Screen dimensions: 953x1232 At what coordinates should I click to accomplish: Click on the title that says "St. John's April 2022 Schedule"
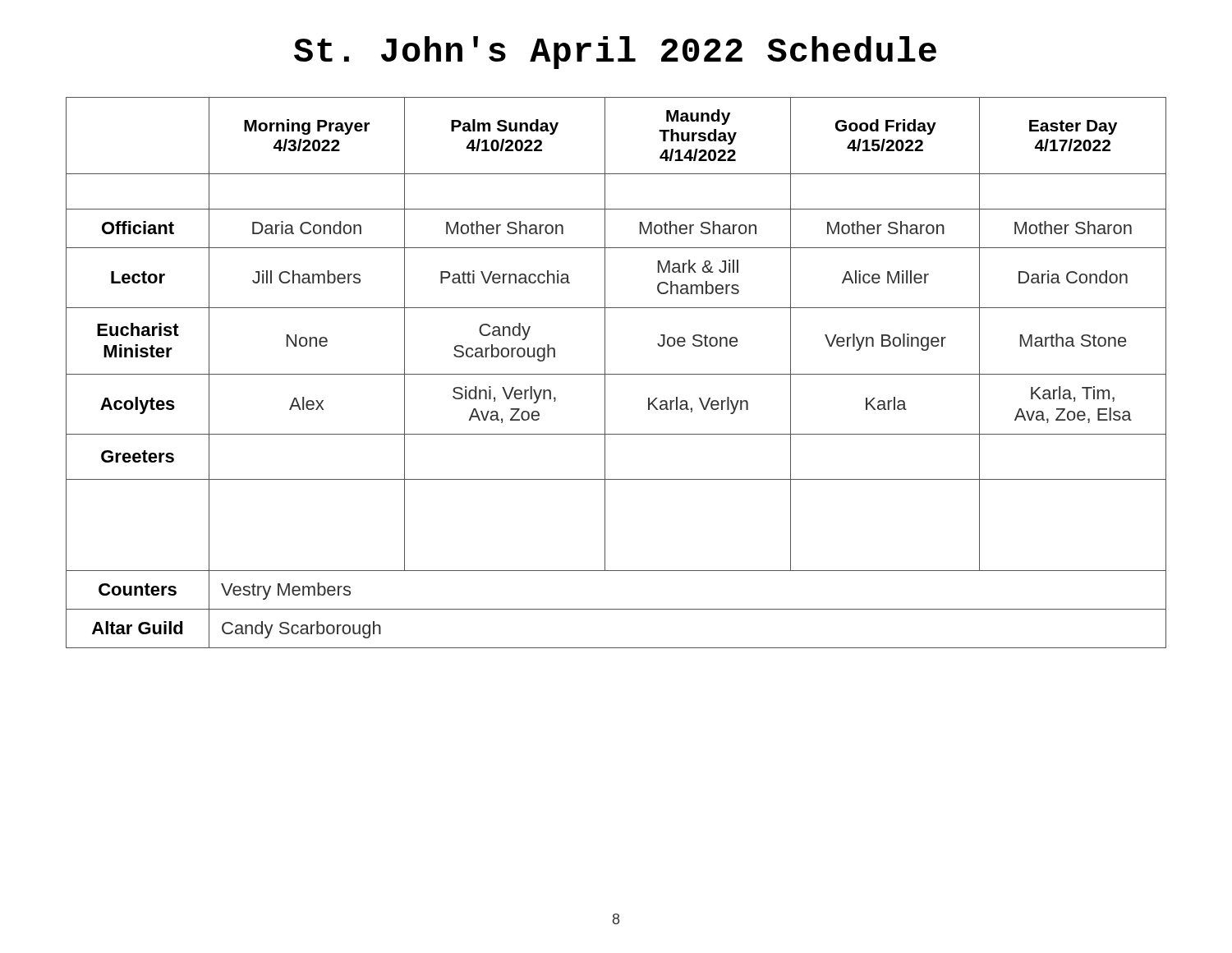click(616, 53)
